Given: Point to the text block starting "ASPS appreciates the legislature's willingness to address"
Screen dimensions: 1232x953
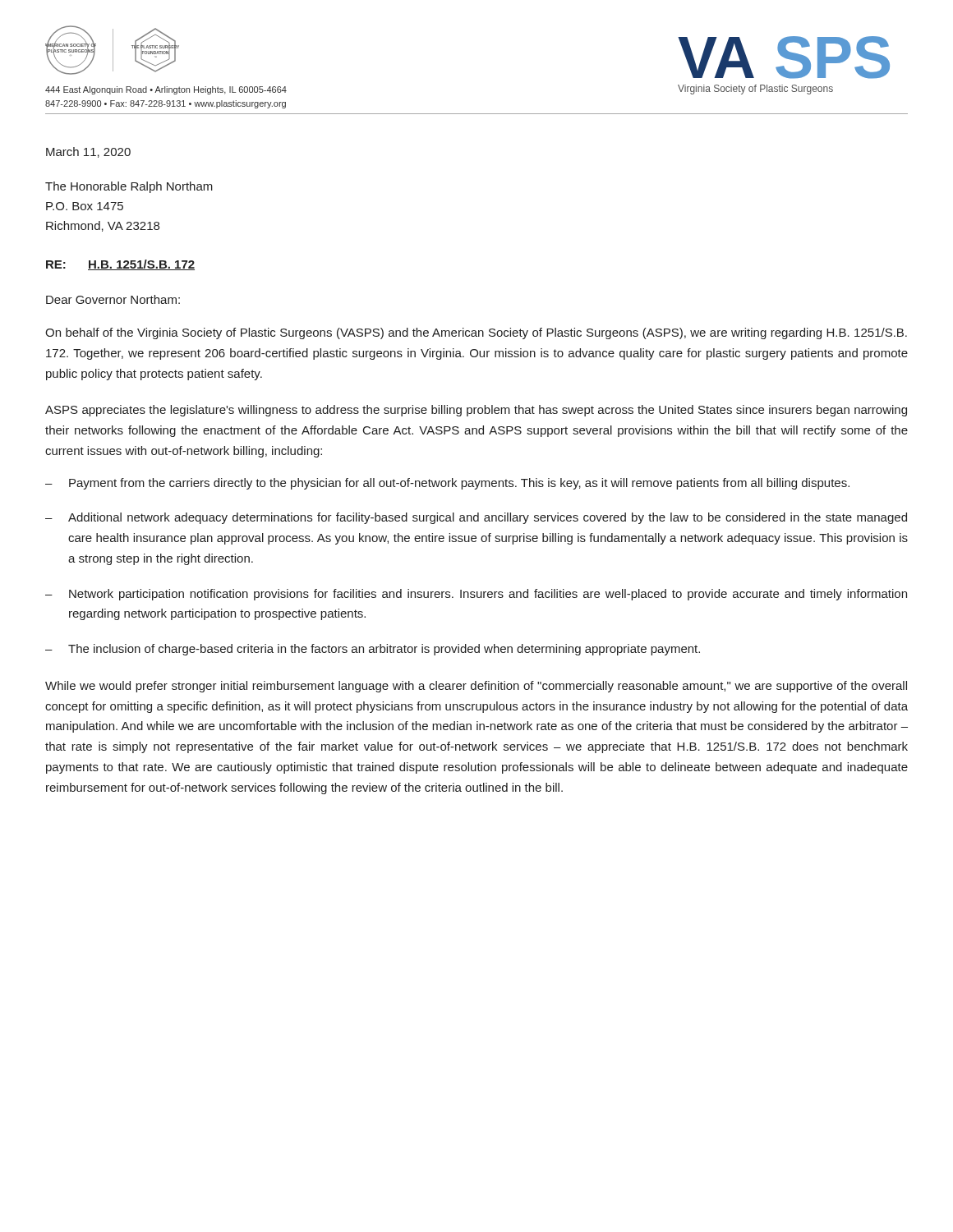Looking at the screenshot, I should coord(476,430).
